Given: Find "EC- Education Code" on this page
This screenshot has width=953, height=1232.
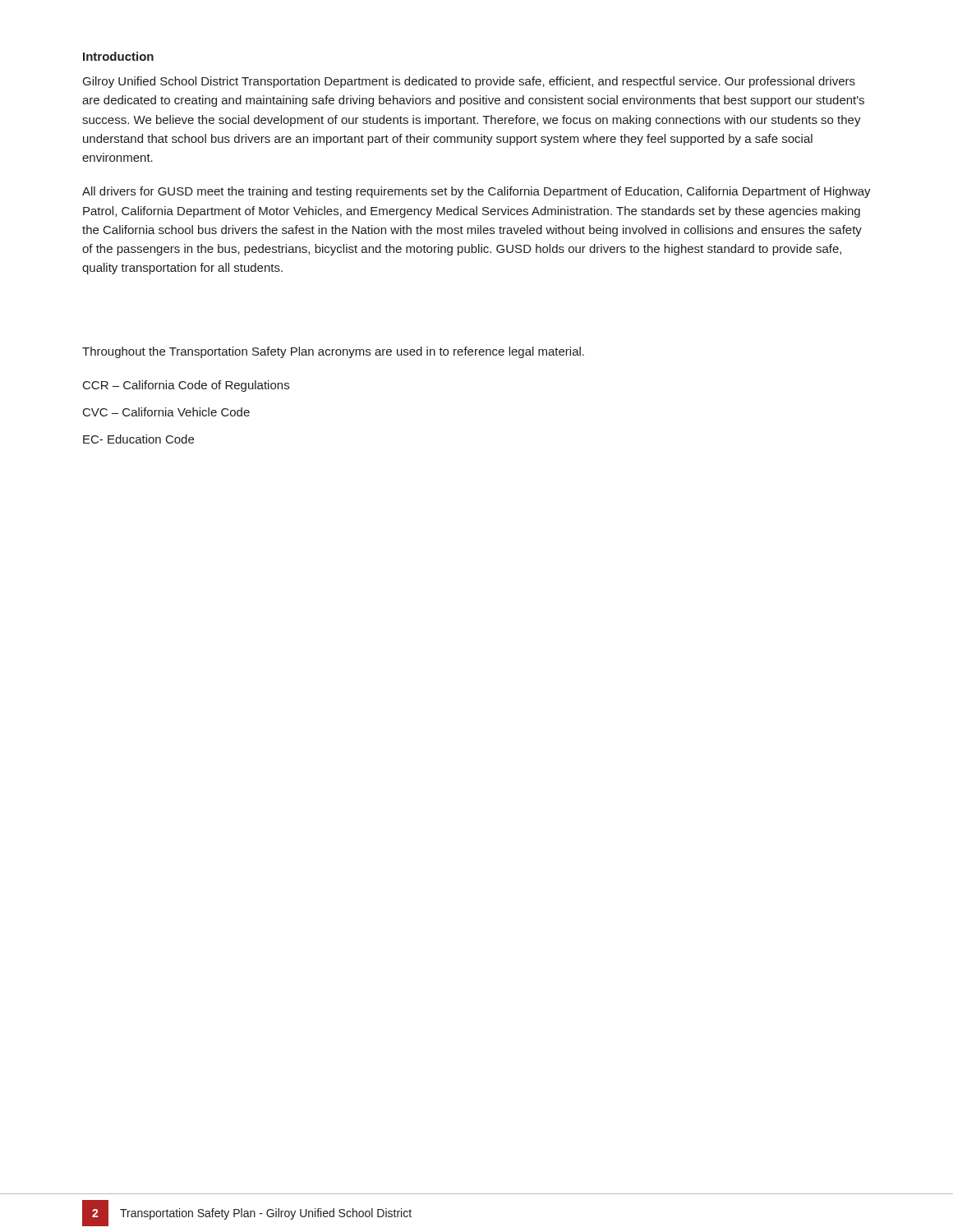Looking at the screenshot, I should [x=138, y=439].
